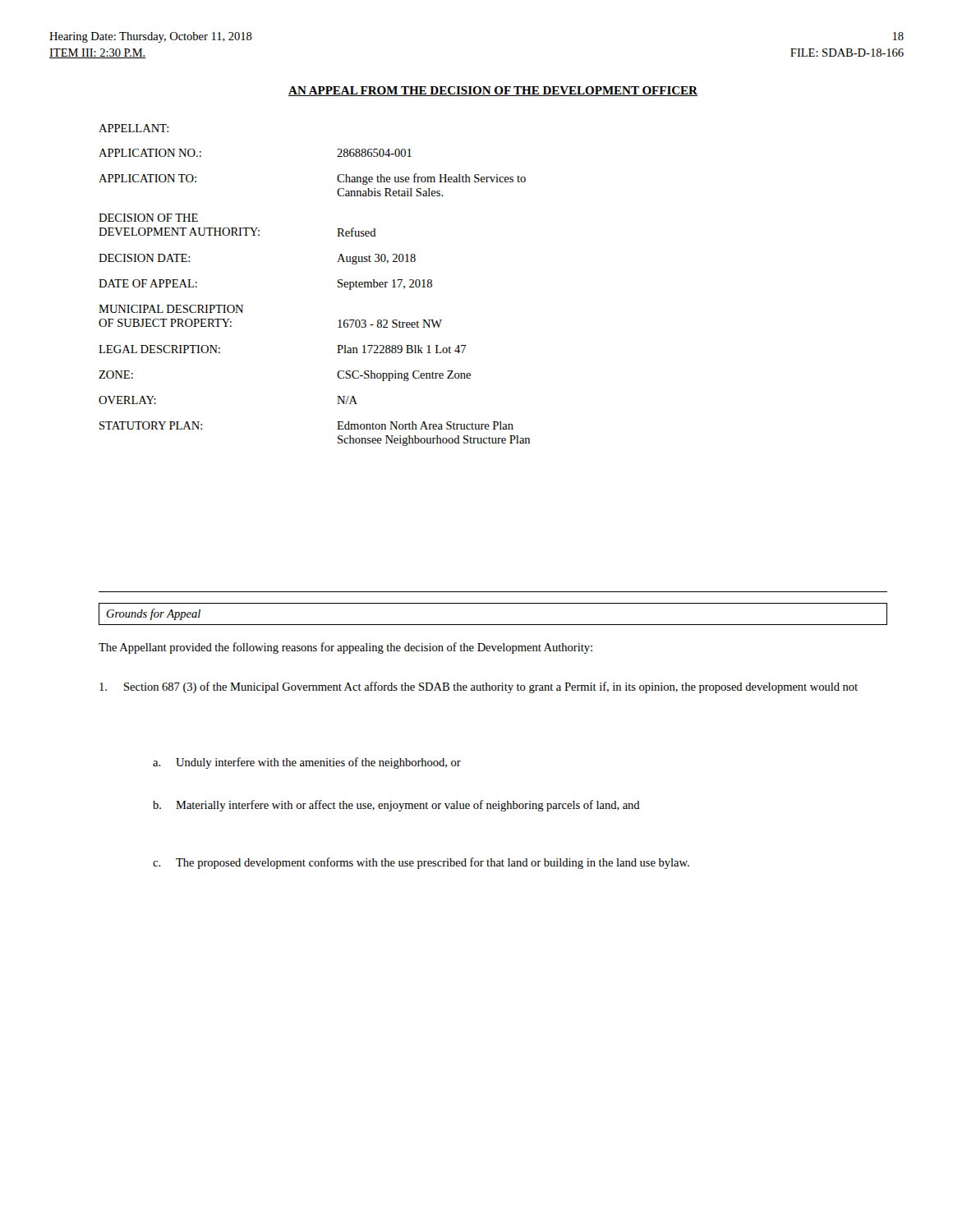Locate the passage starting "The Appellant provided"

tap(346, 647)
